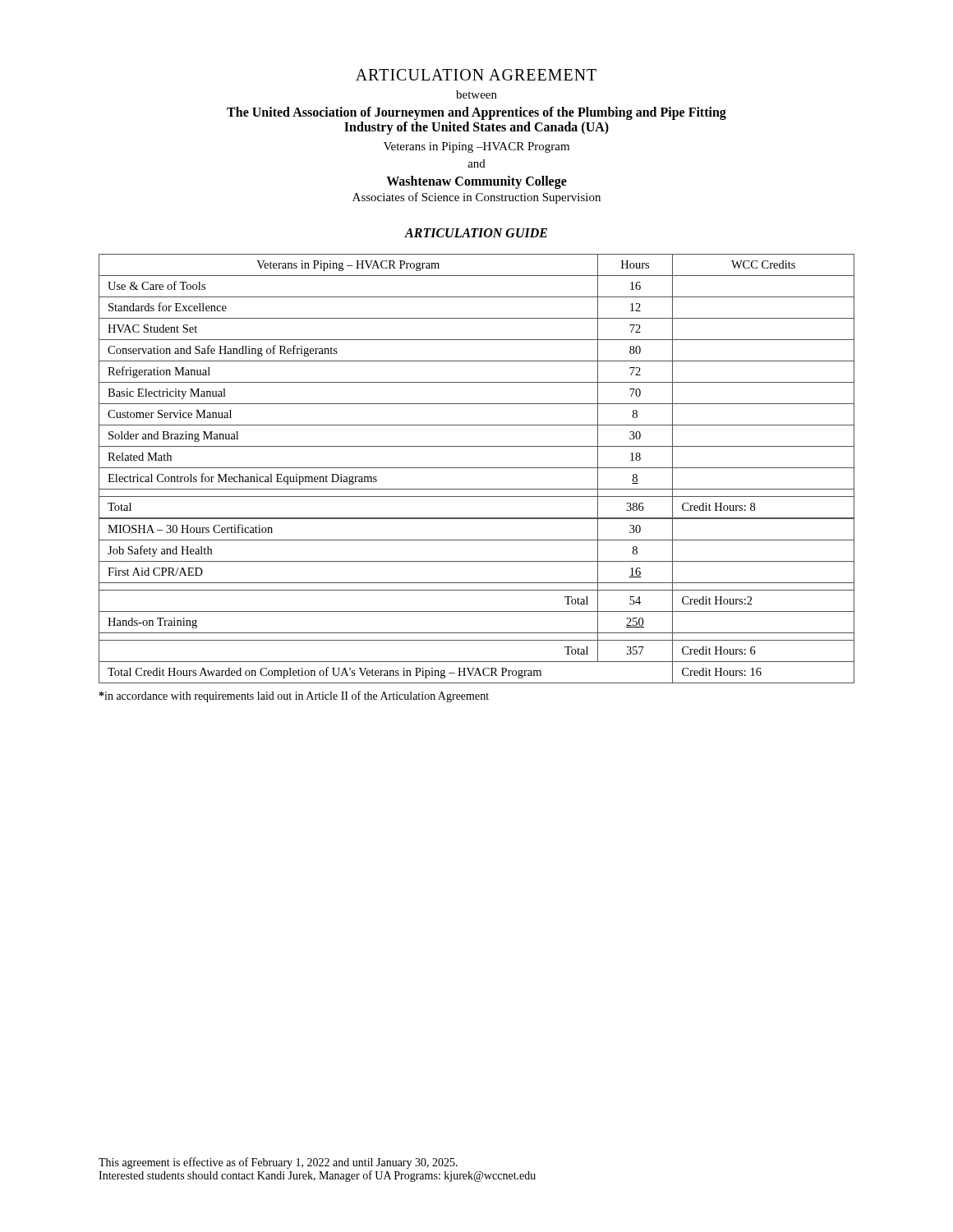Point to the text block starting "Veterans in Piping –HVACR"
Screen dimensions: 1232x953
476,146
